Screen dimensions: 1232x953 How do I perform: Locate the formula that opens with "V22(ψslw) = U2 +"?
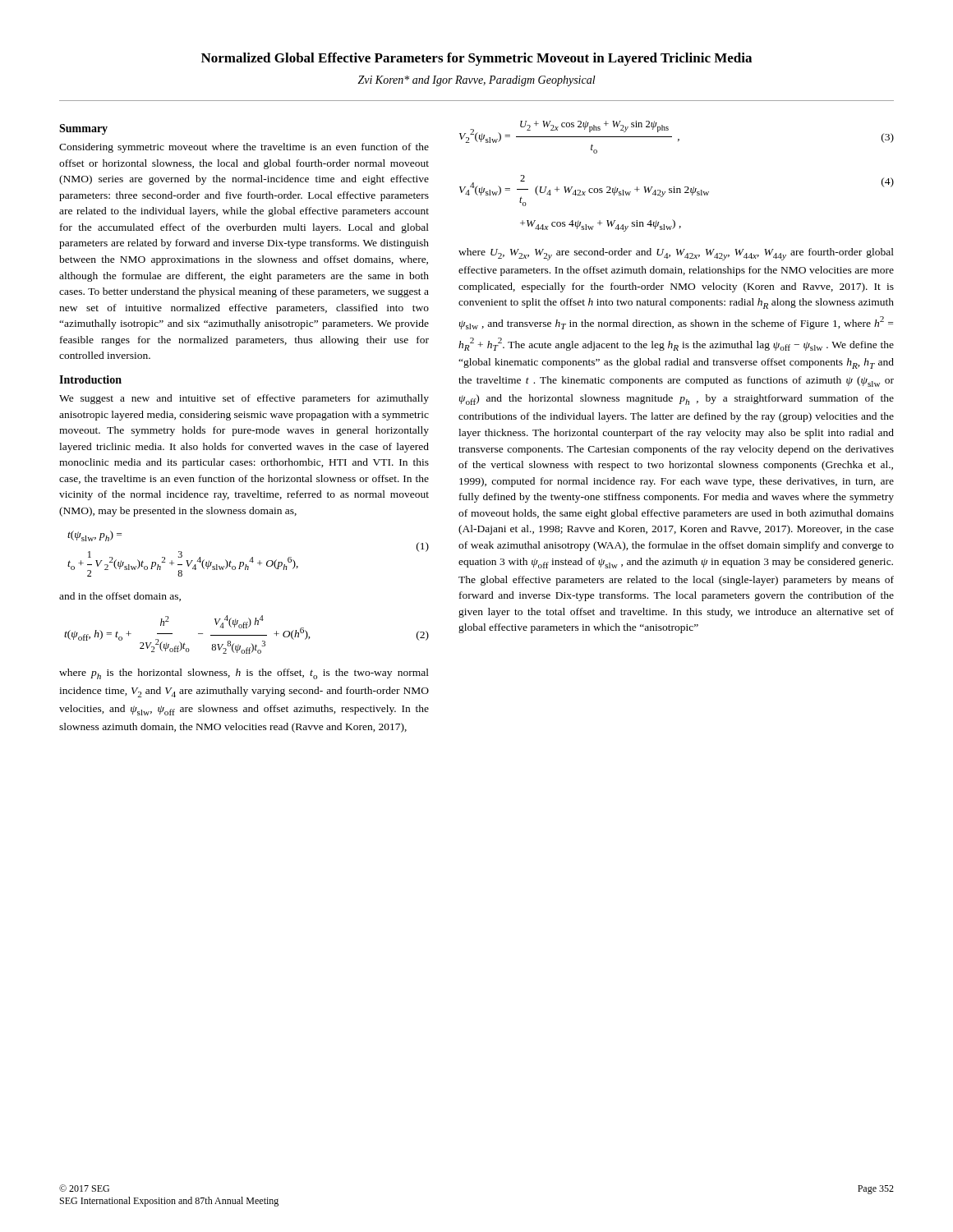676,175
